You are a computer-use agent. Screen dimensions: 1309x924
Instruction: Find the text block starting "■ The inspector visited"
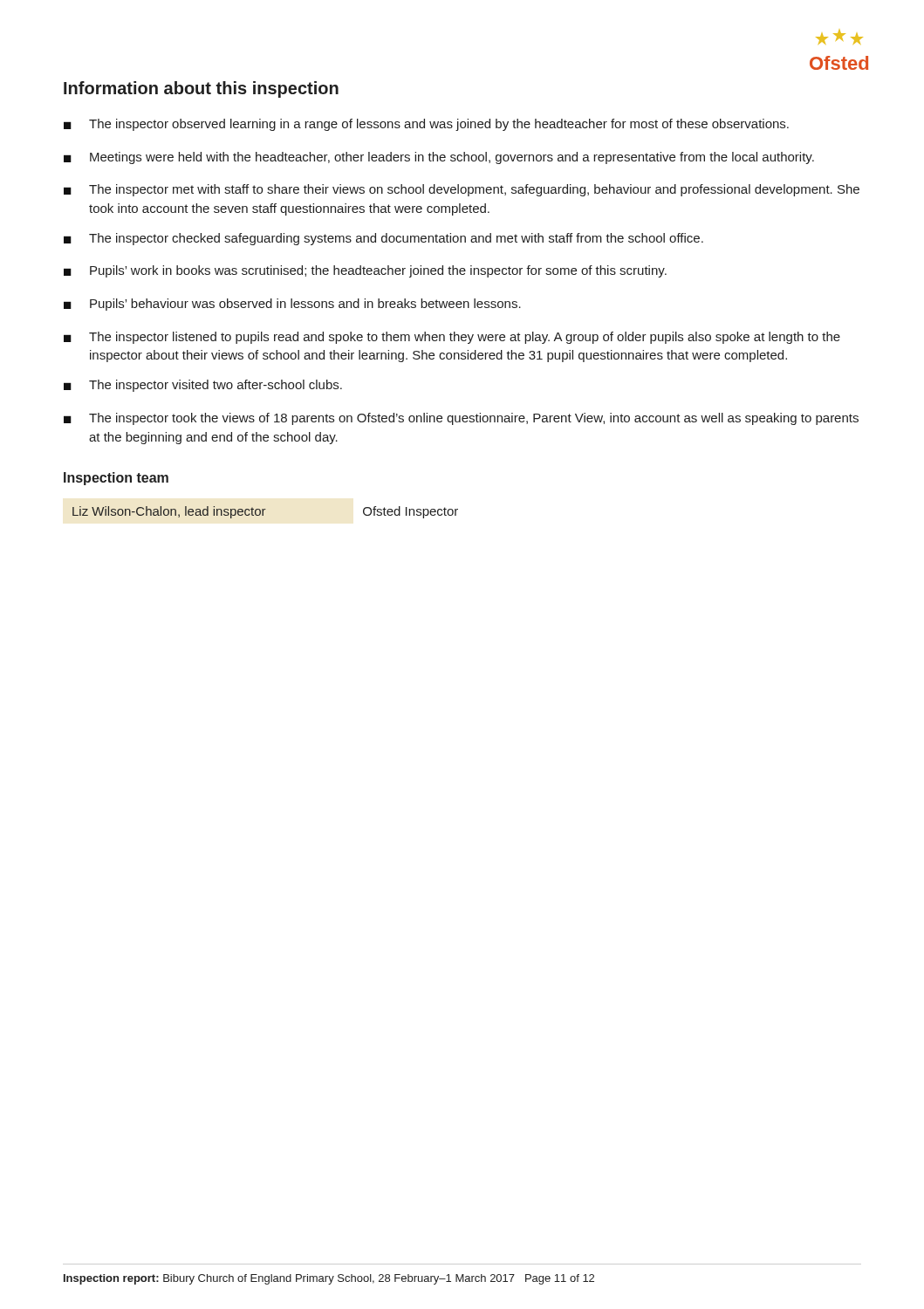[203, 386]
